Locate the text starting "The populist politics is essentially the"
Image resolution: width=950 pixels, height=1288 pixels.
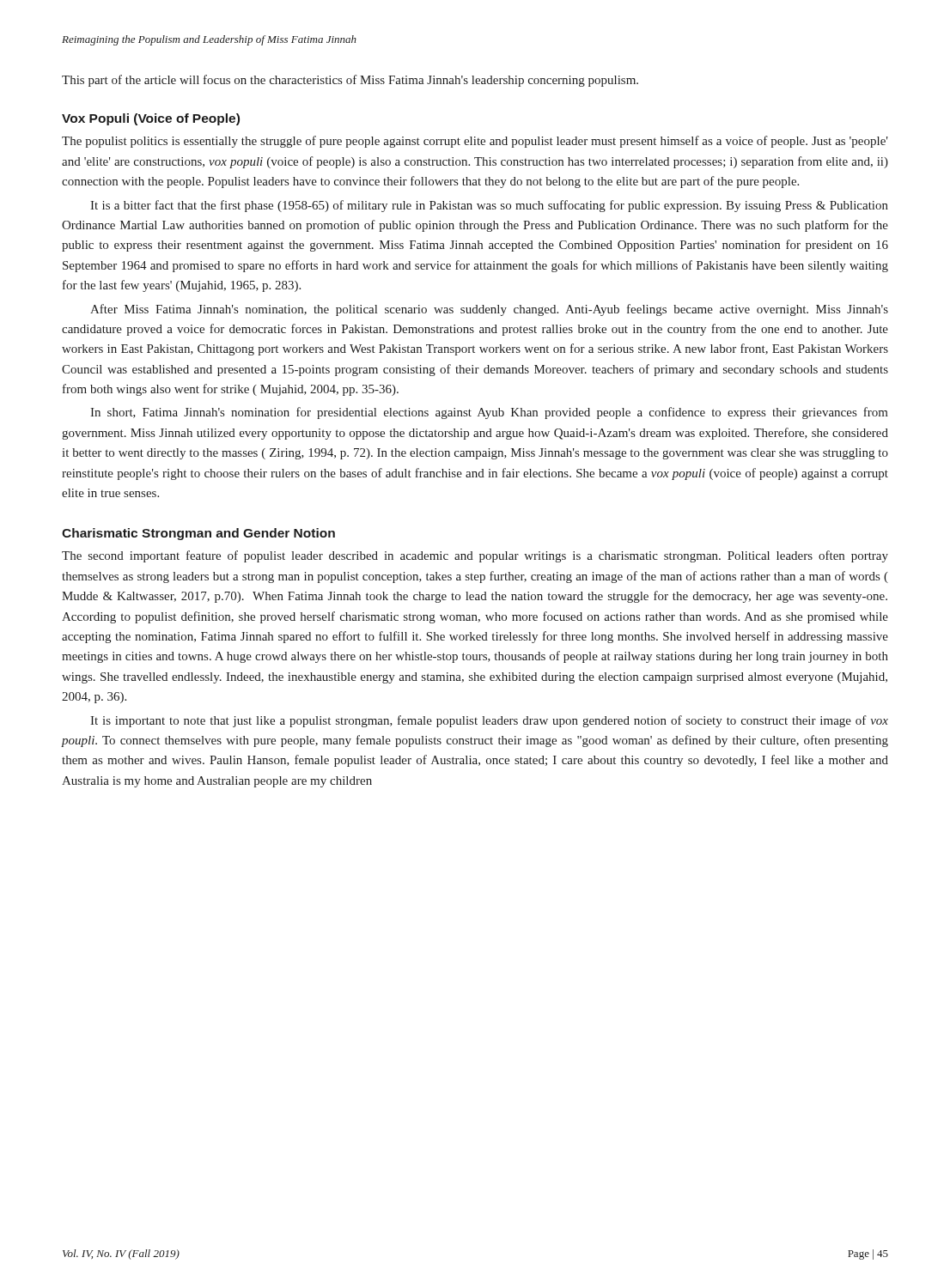475,162
